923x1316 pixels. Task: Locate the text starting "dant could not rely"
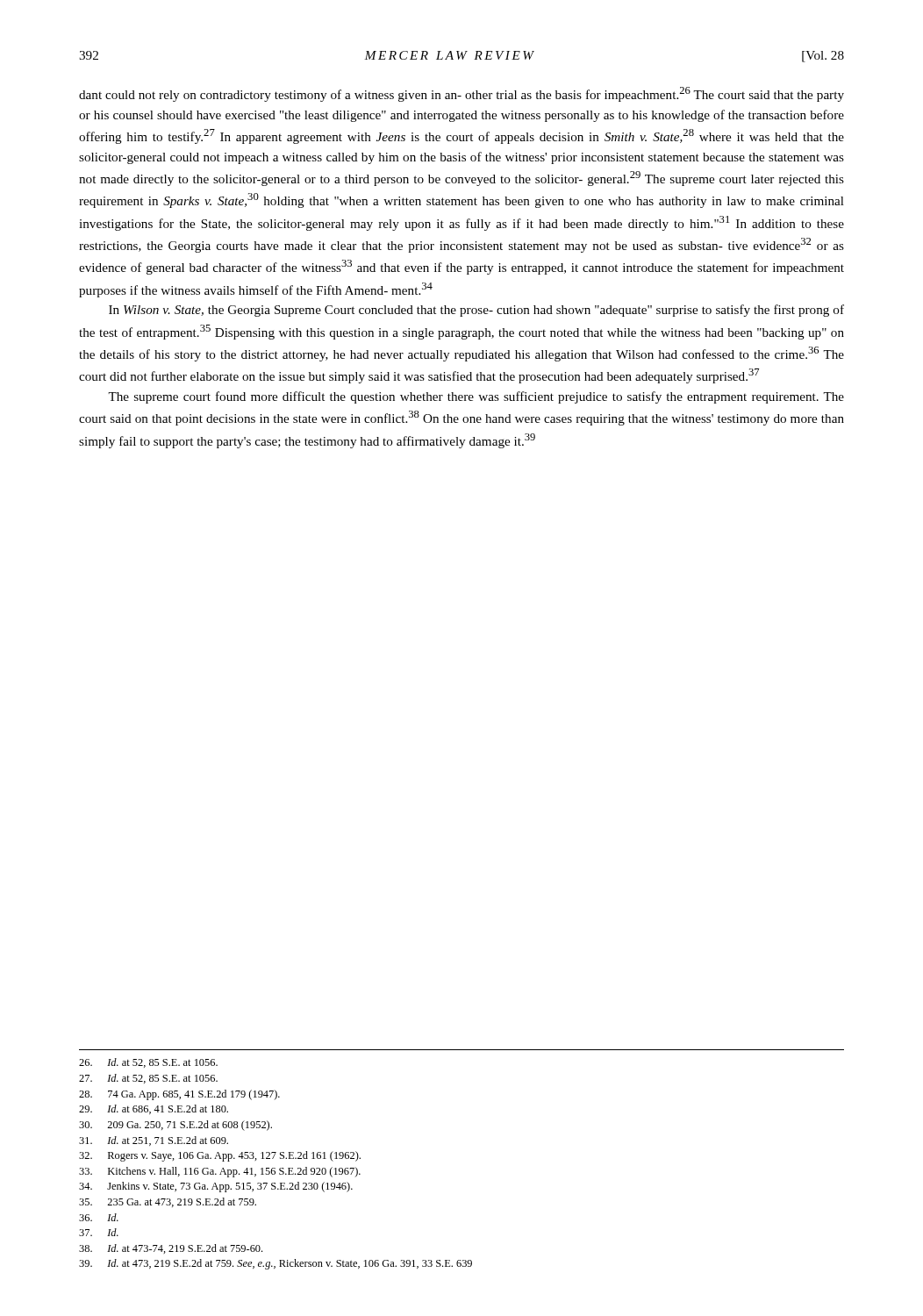coord(462,192)
